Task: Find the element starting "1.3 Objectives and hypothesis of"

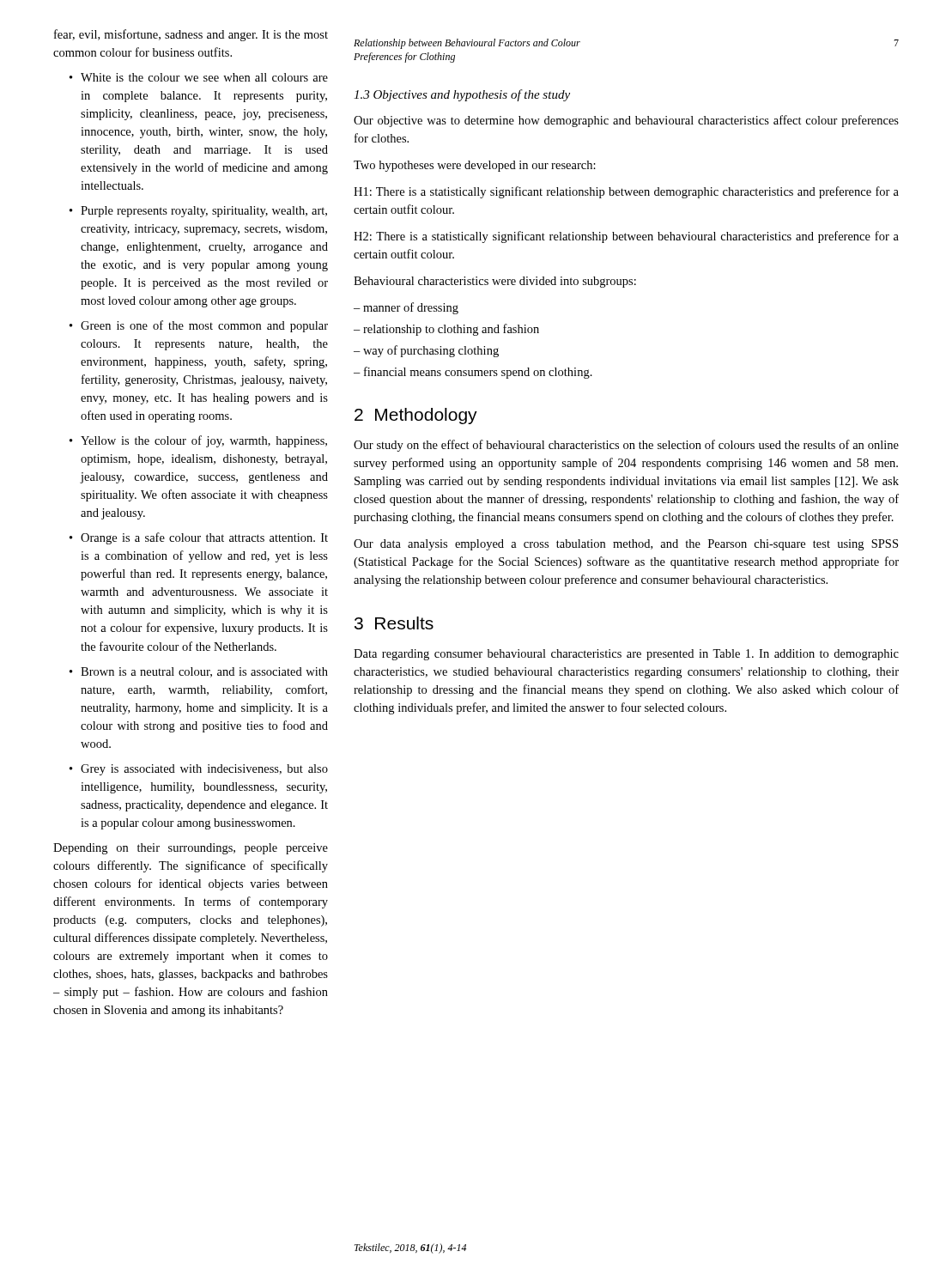Action: pyautogui.click(x=462, y=95)
